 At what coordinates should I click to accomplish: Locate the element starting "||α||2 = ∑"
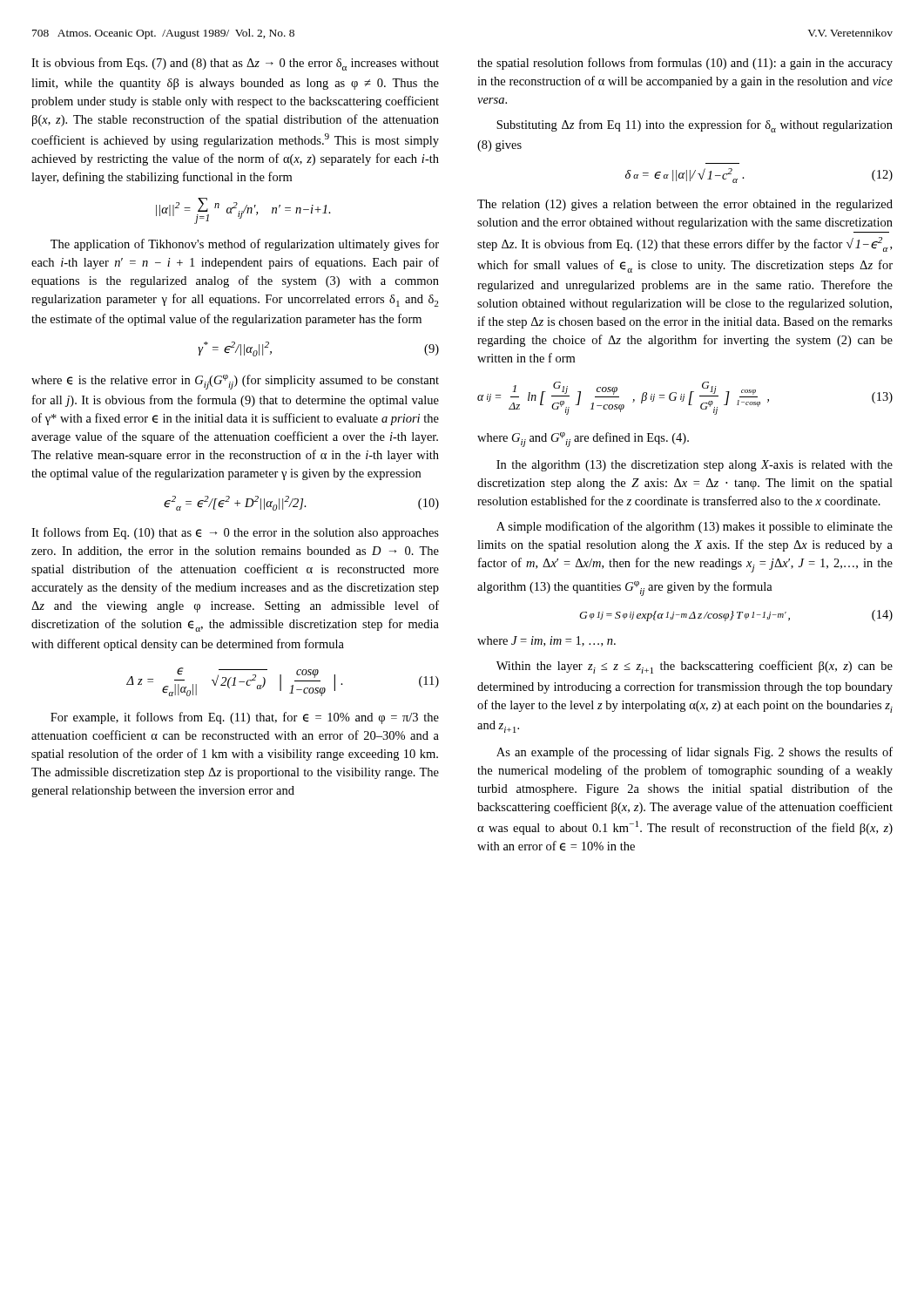[x=243, y=211]
